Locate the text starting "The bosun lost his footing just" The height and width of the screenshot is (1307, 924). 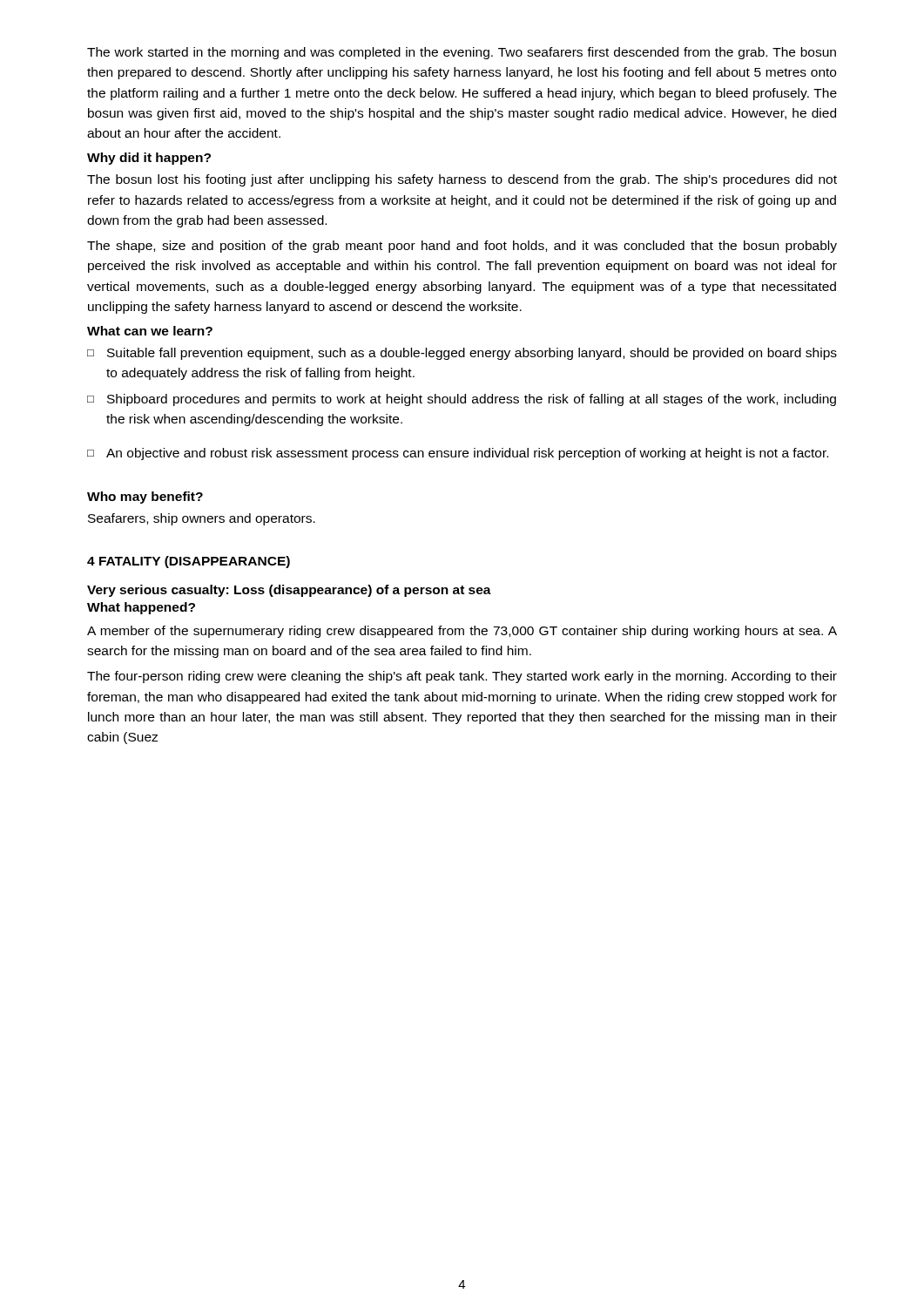click(462, 200)
